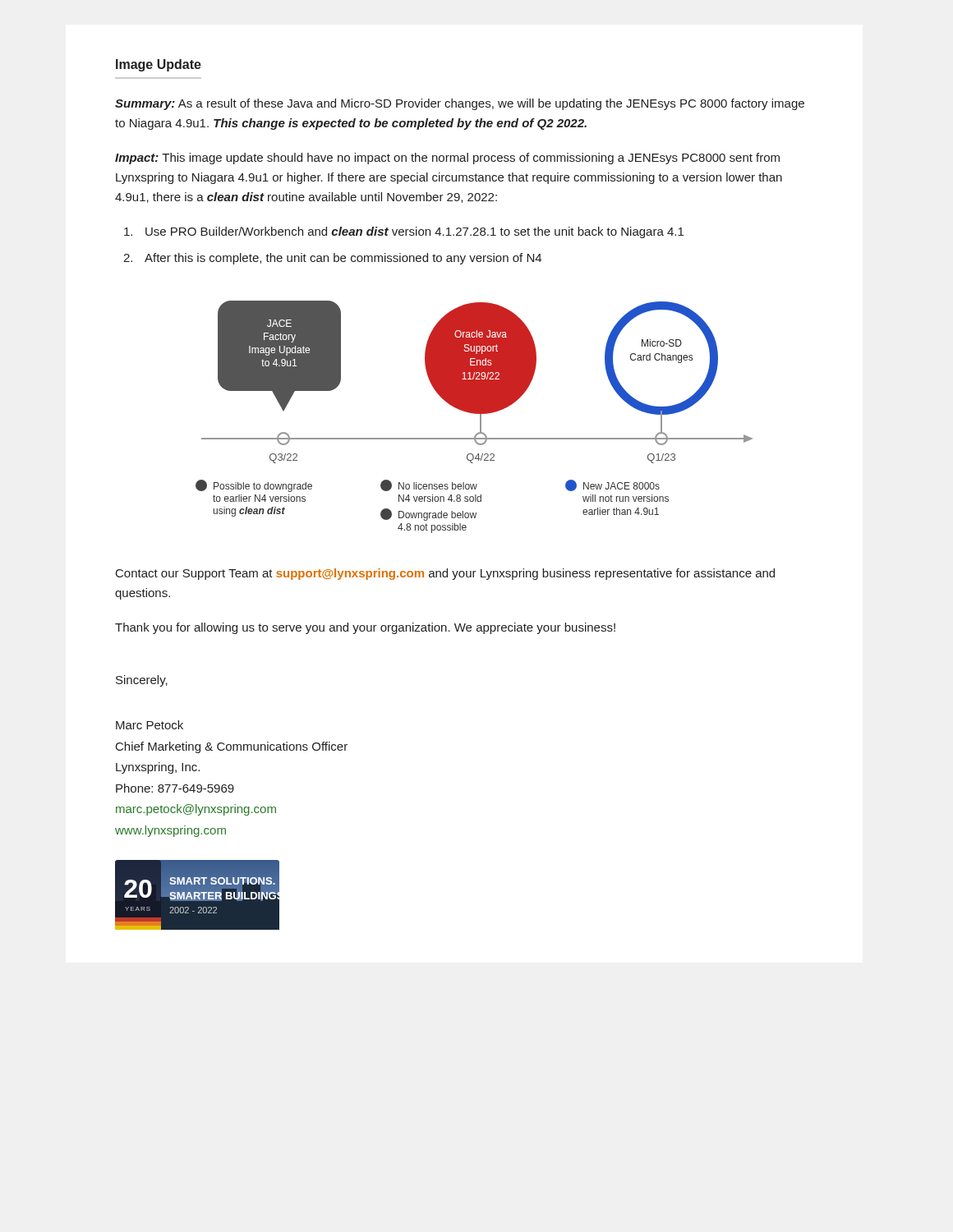953x1232 pixels.
Task: Click on the logo
Action: (x=464, y=895)
